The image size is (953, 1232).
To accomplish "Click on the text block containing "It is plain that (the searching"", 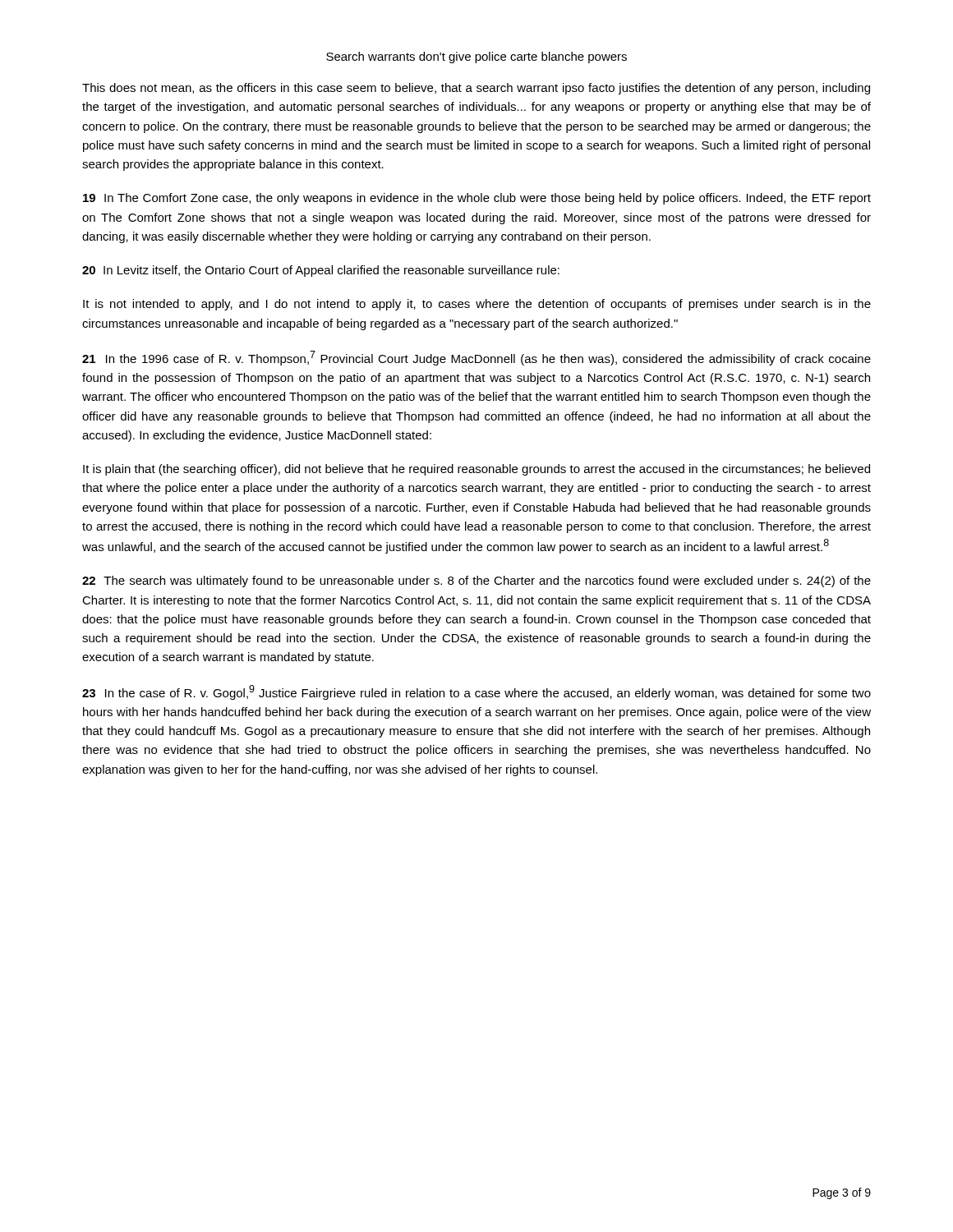I will (x=476, y=508).
